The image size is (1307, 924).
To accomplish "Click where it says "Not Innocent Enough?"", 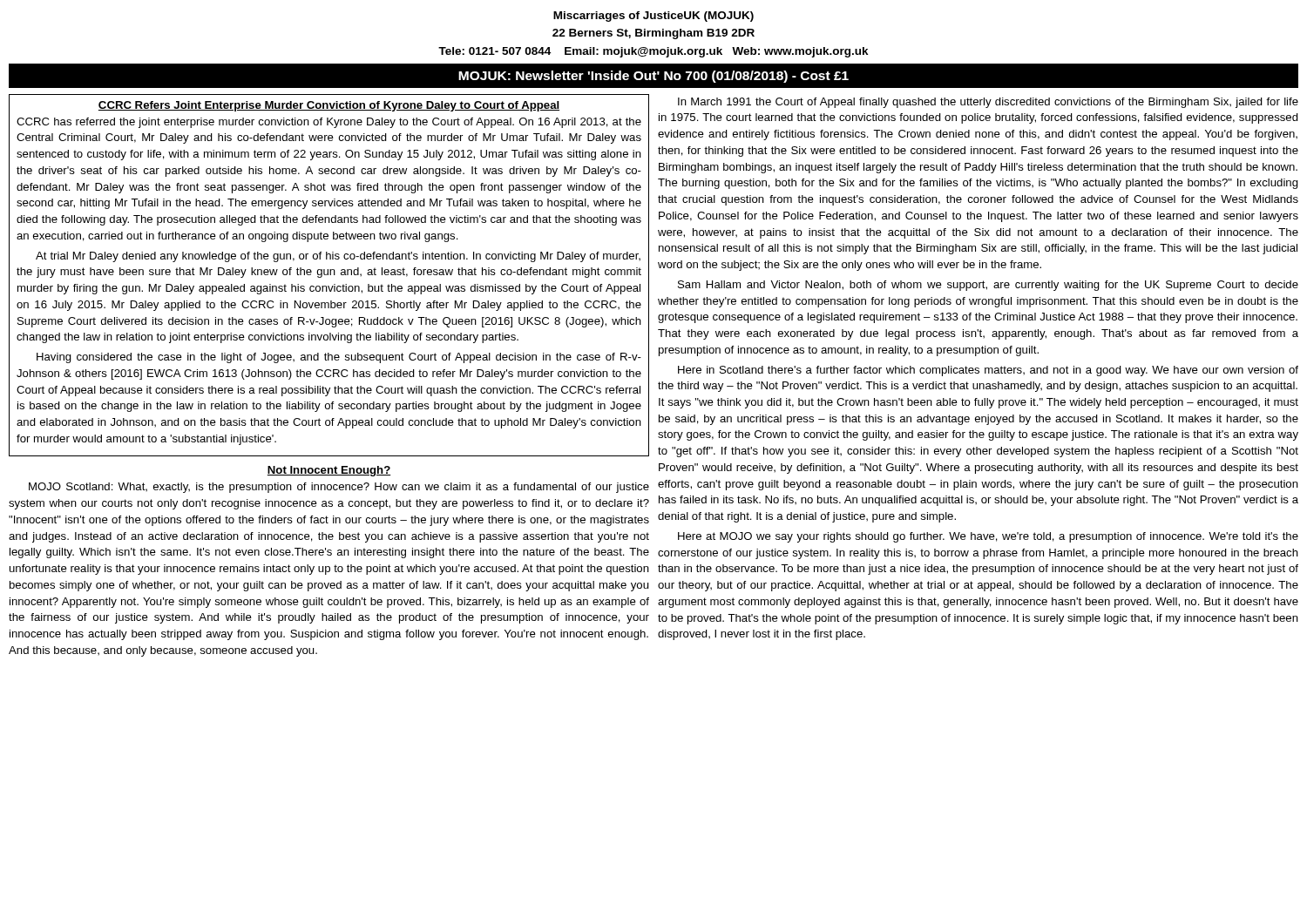I will [329, 470].
